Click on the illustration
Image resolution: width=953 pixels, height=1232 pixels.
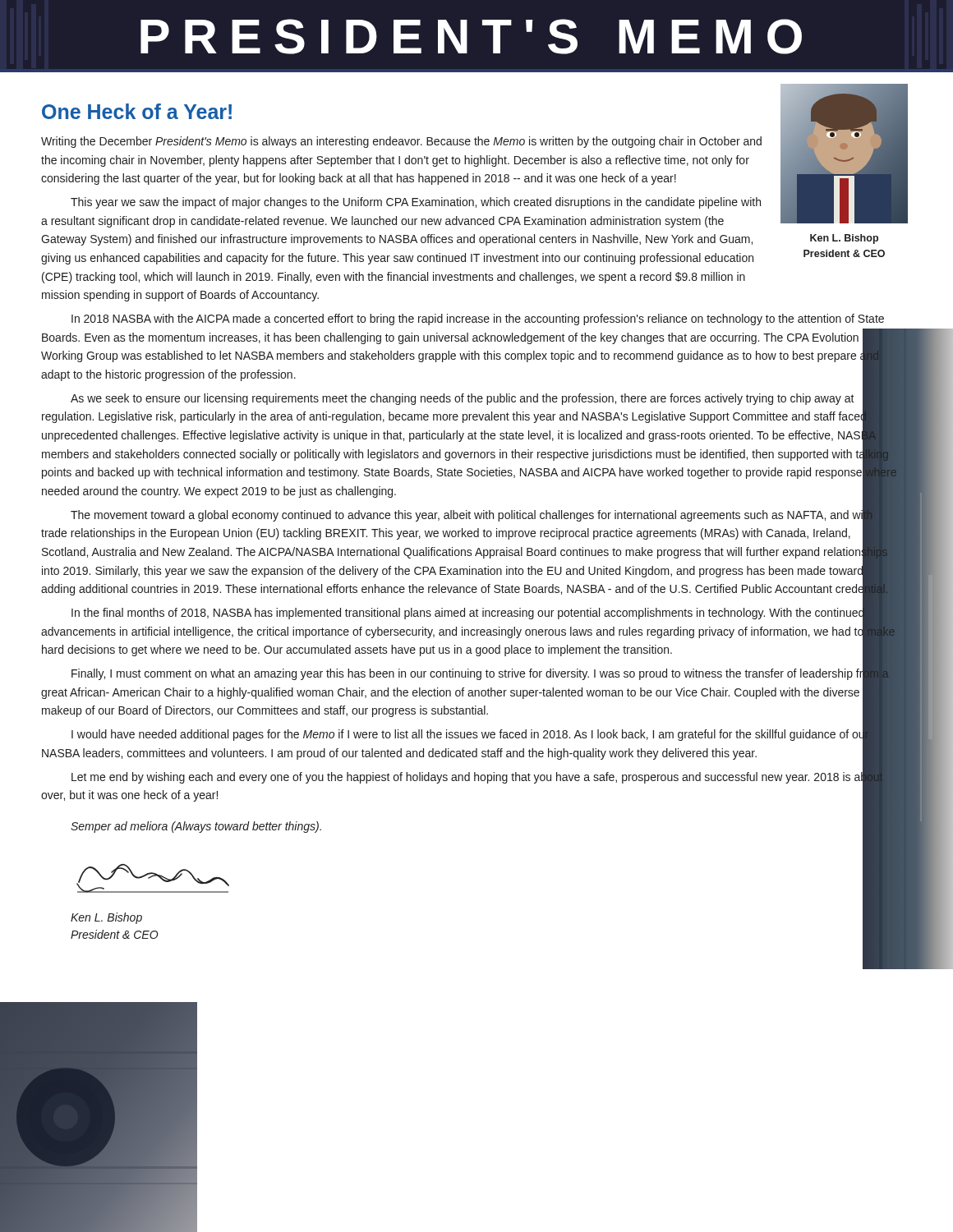(x=489, y=877)
